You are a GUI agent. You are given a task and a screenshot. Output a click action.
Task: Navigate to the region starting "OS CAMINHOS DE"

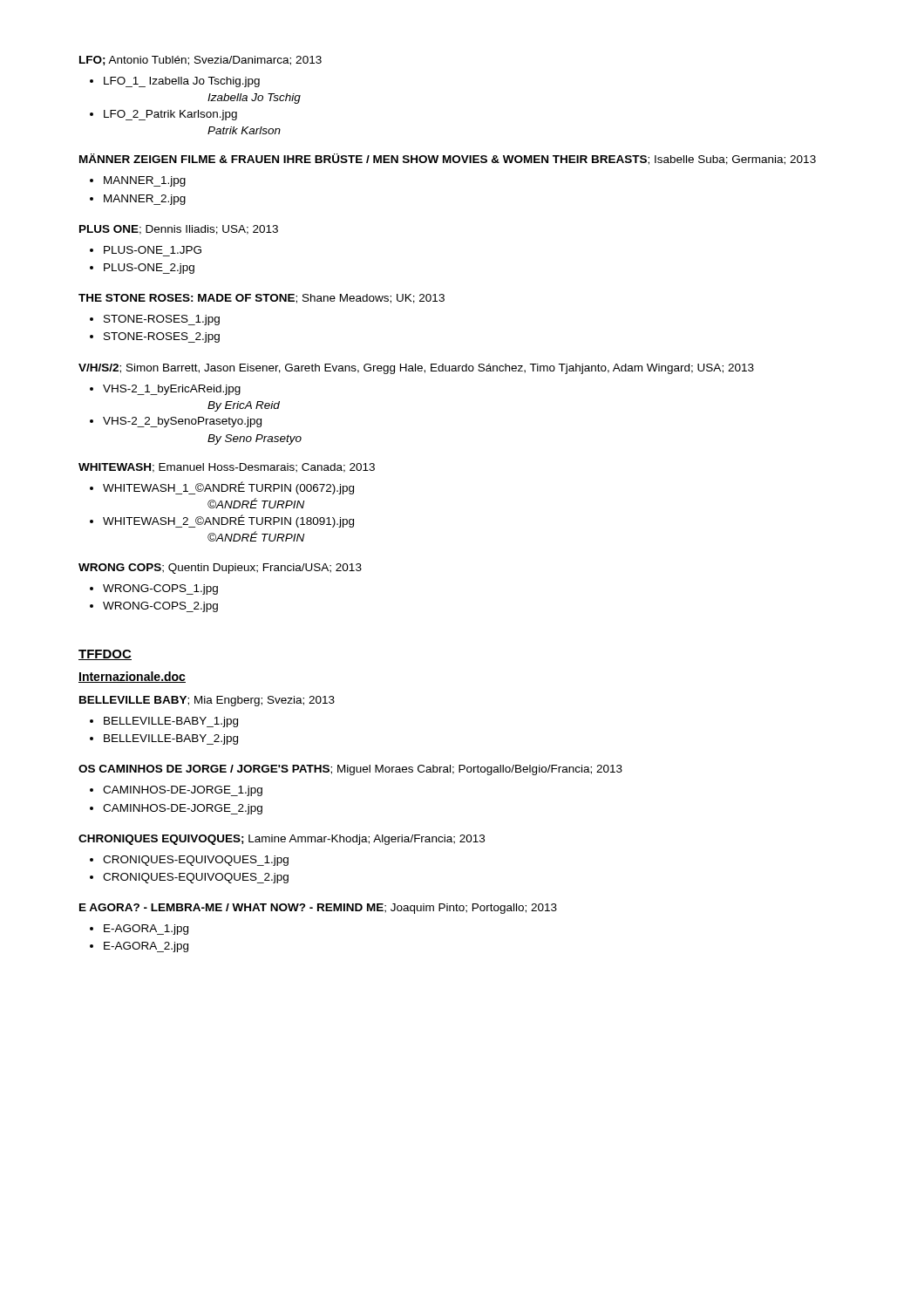click(350, 769)
